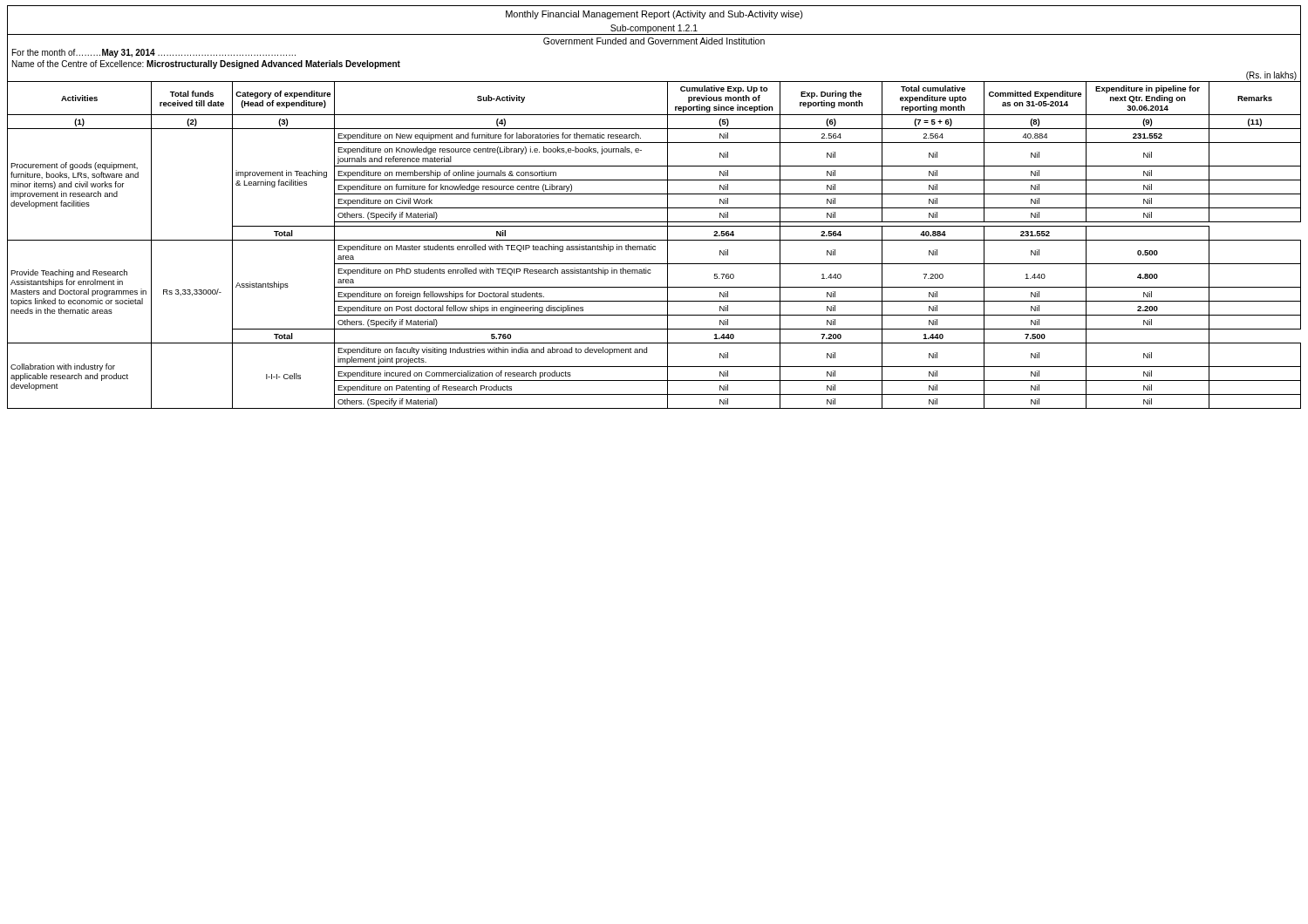1308x924 pixels.
Task: Locate the title
Action: (654, 14)
